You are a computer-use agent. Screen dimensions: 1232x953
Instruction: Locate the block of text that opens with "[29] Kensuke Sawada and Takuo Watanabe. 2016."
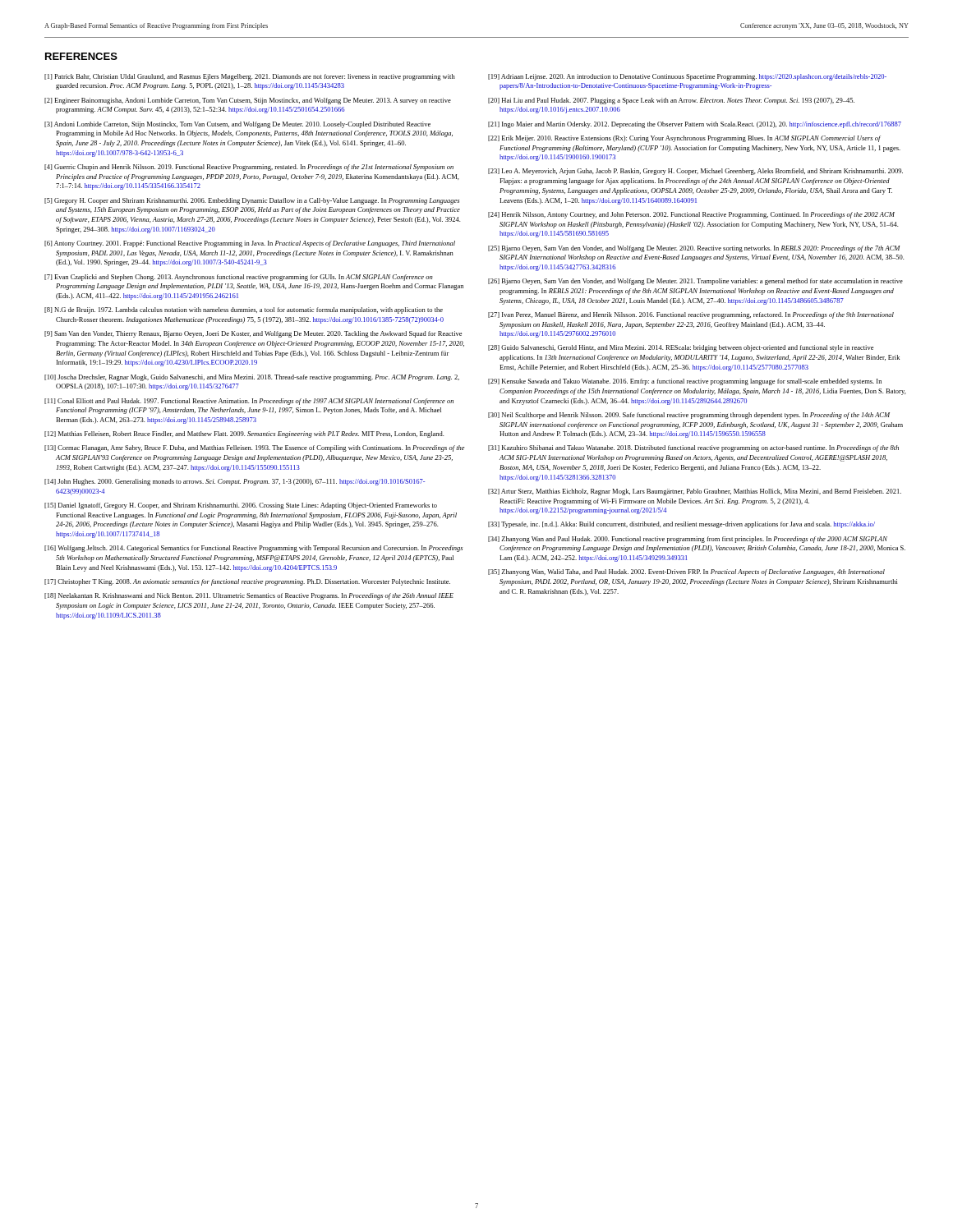pos(697,391)
